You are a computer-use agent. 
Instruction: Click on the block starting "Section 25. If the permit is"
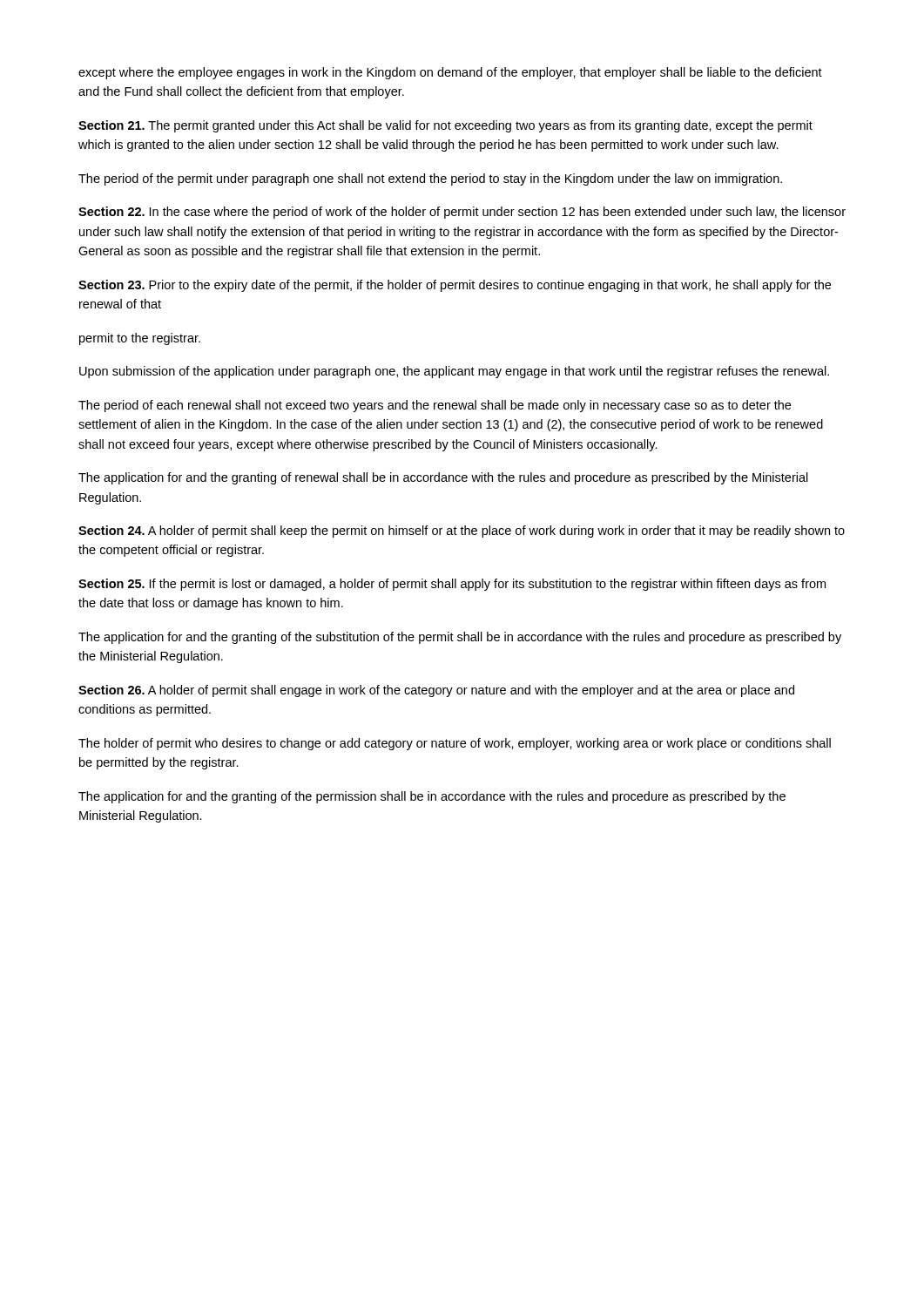[x=452, y=594]
